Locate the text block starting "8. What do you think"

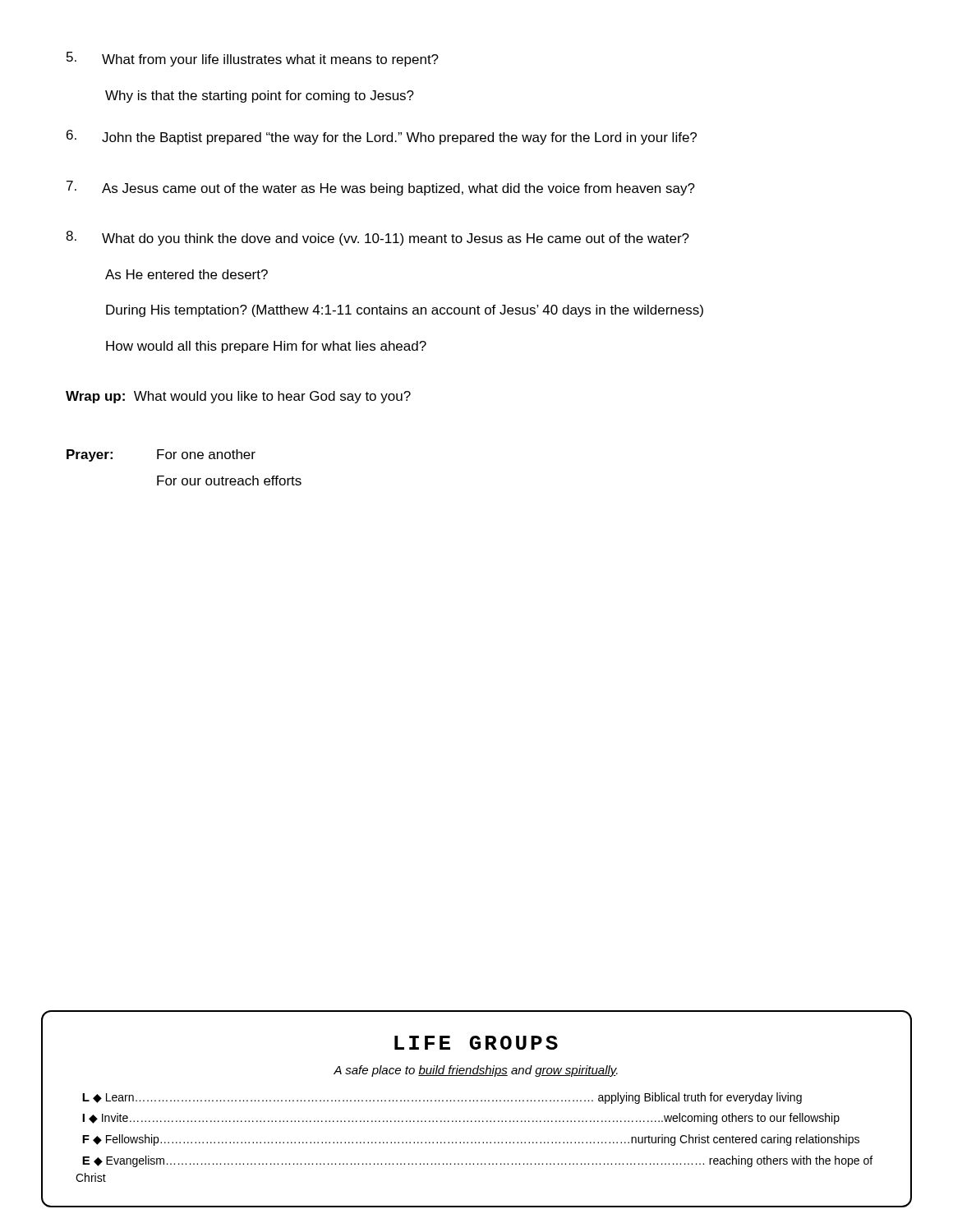[378, 239]
